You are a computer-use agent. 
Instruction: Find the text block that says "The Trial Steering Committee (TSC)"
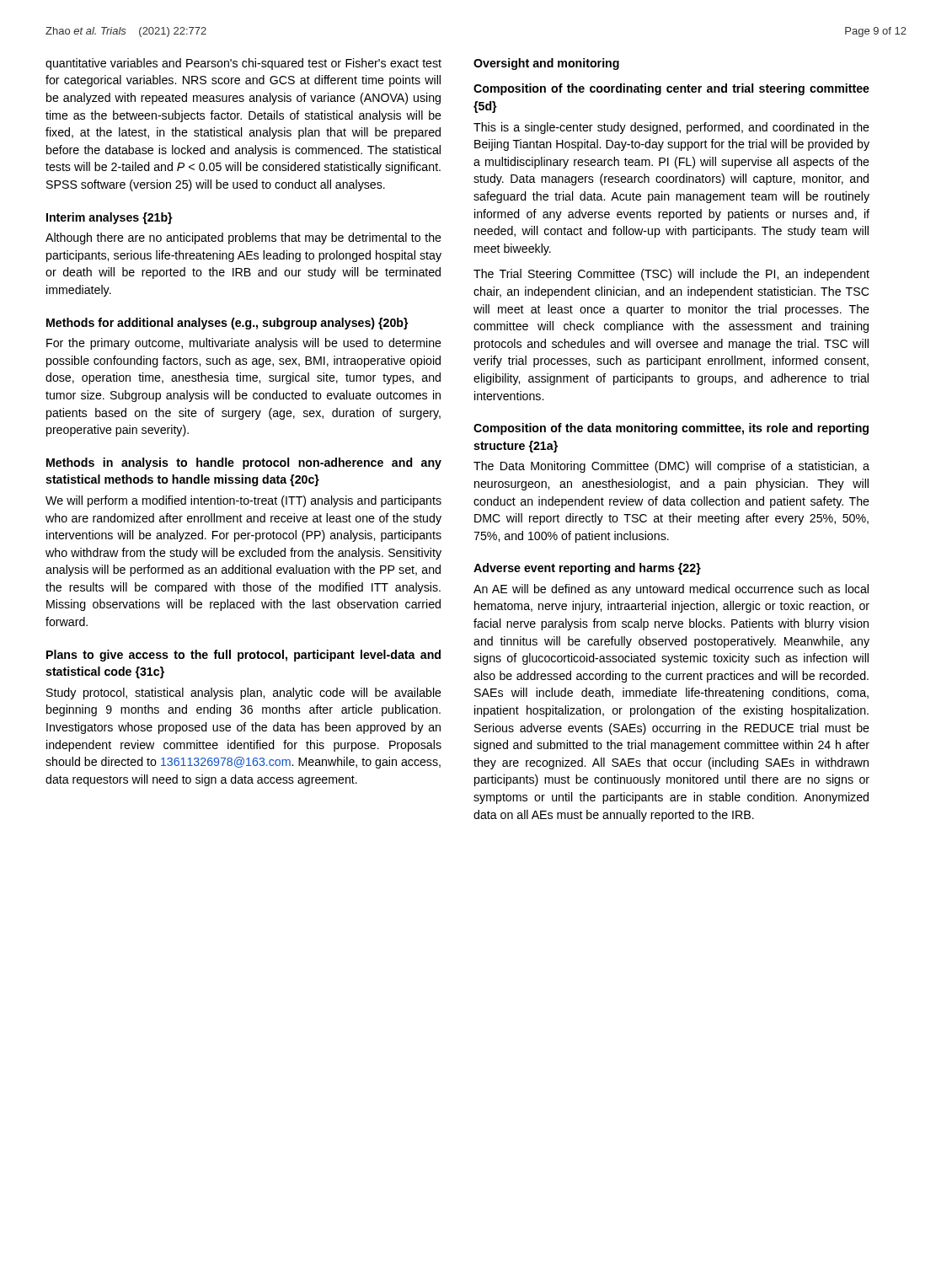click(671, 335)
